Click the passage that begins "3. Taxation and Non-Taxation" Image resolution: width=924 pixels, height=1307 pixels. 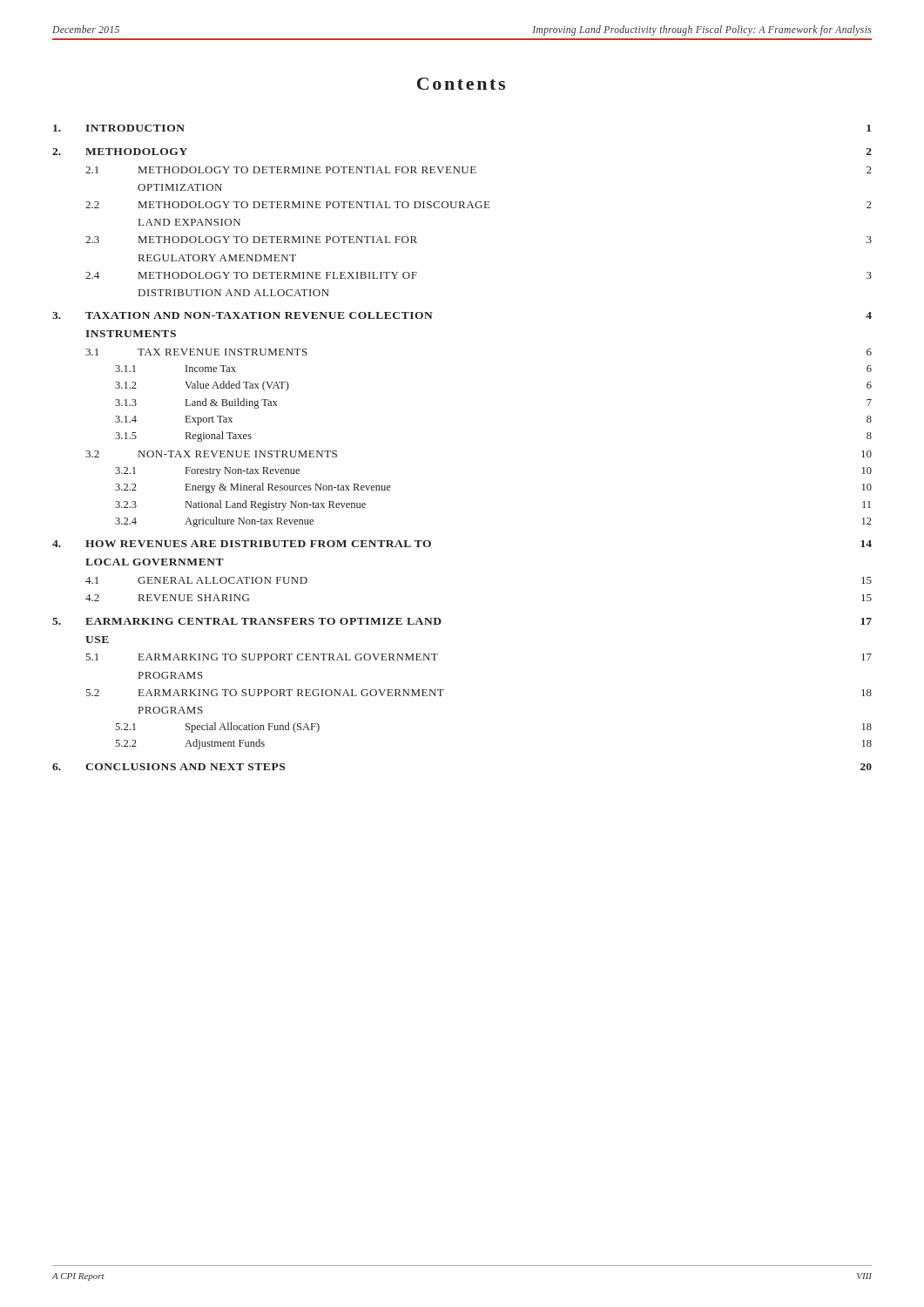tap(260, 315)
